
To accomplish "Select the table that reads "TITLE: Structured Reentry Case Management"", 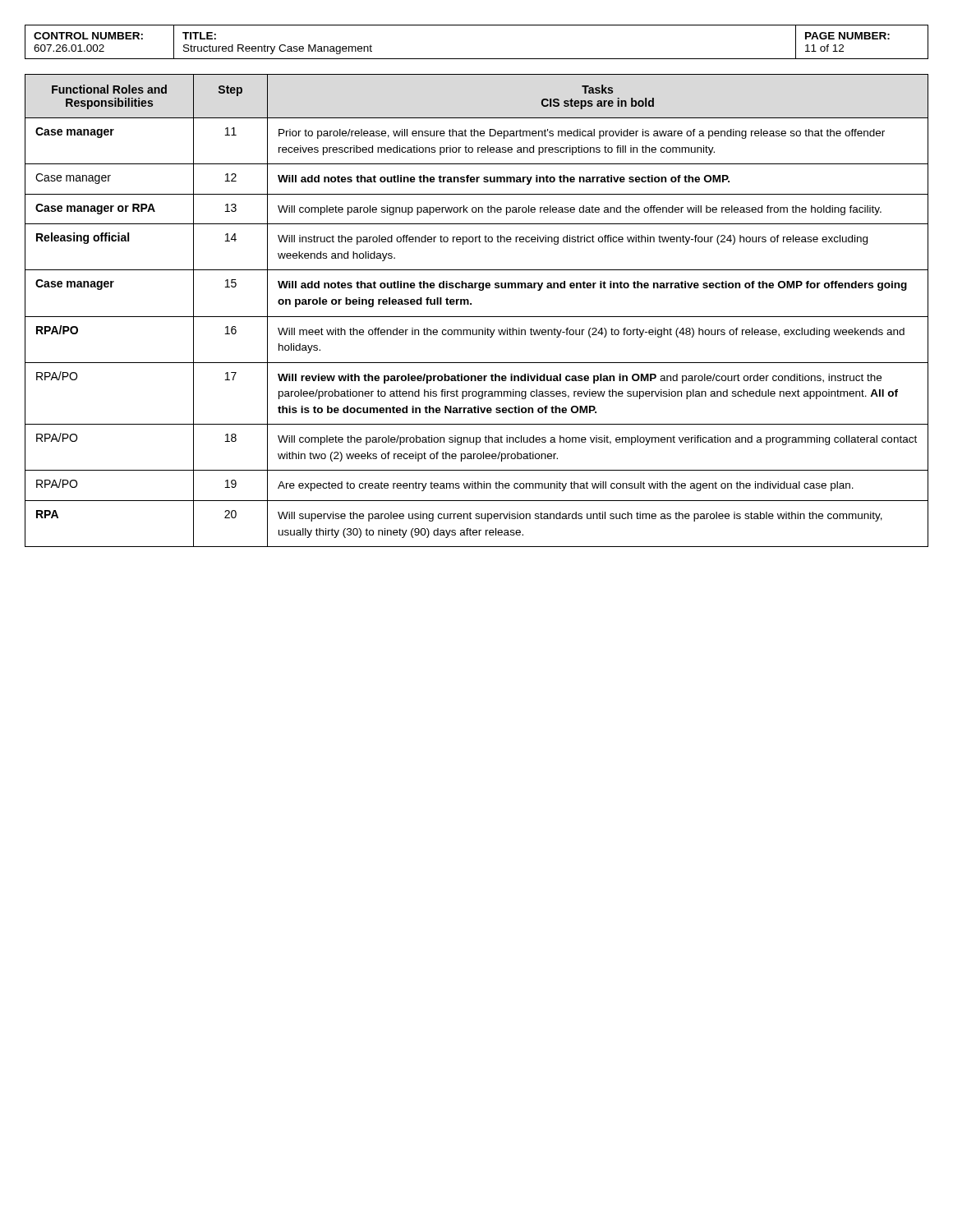I will [x=476, y=42].
